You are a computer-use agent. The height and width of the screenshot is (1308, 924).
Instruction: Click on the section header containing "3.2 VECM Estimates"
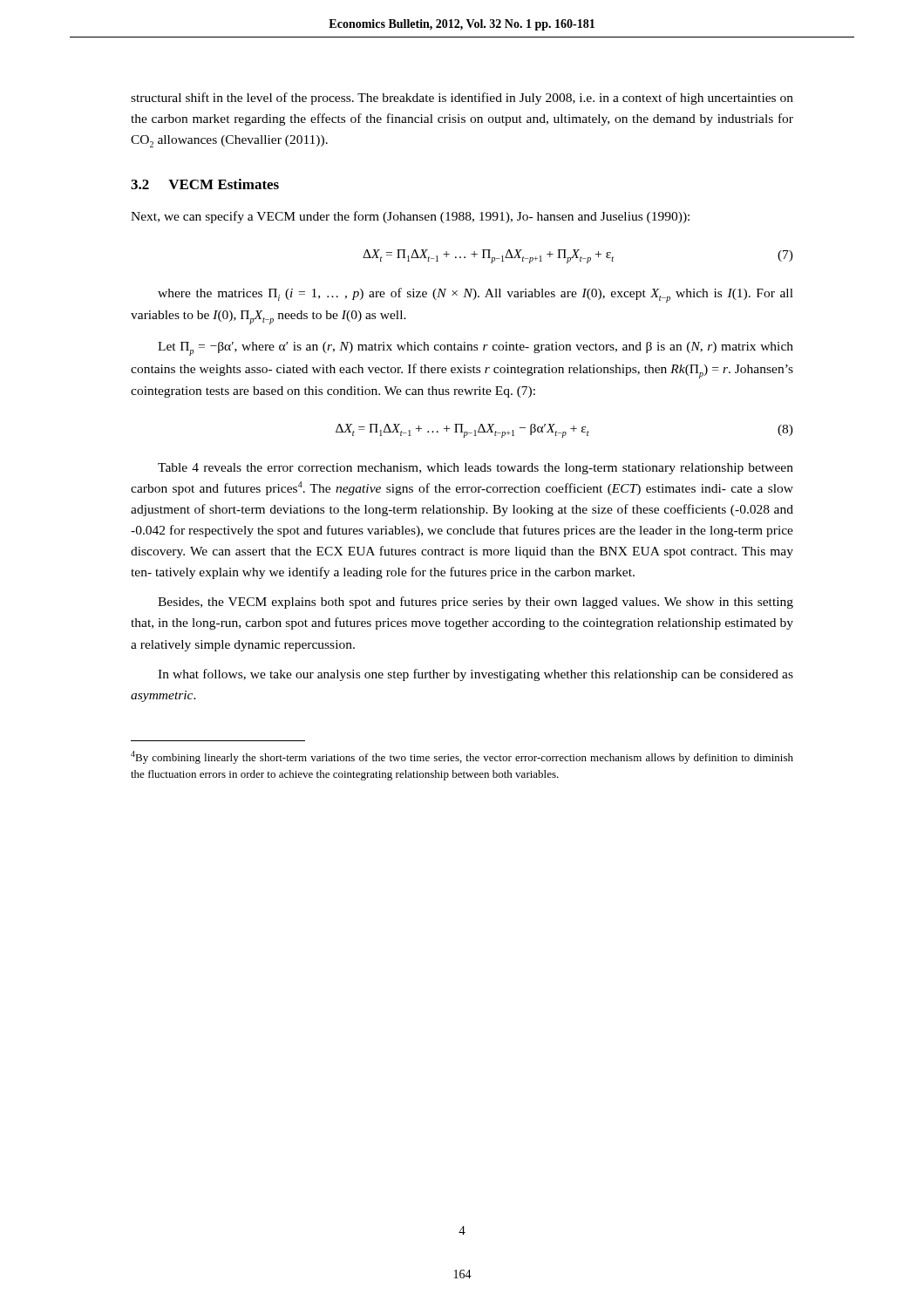(x=205, y=184)
